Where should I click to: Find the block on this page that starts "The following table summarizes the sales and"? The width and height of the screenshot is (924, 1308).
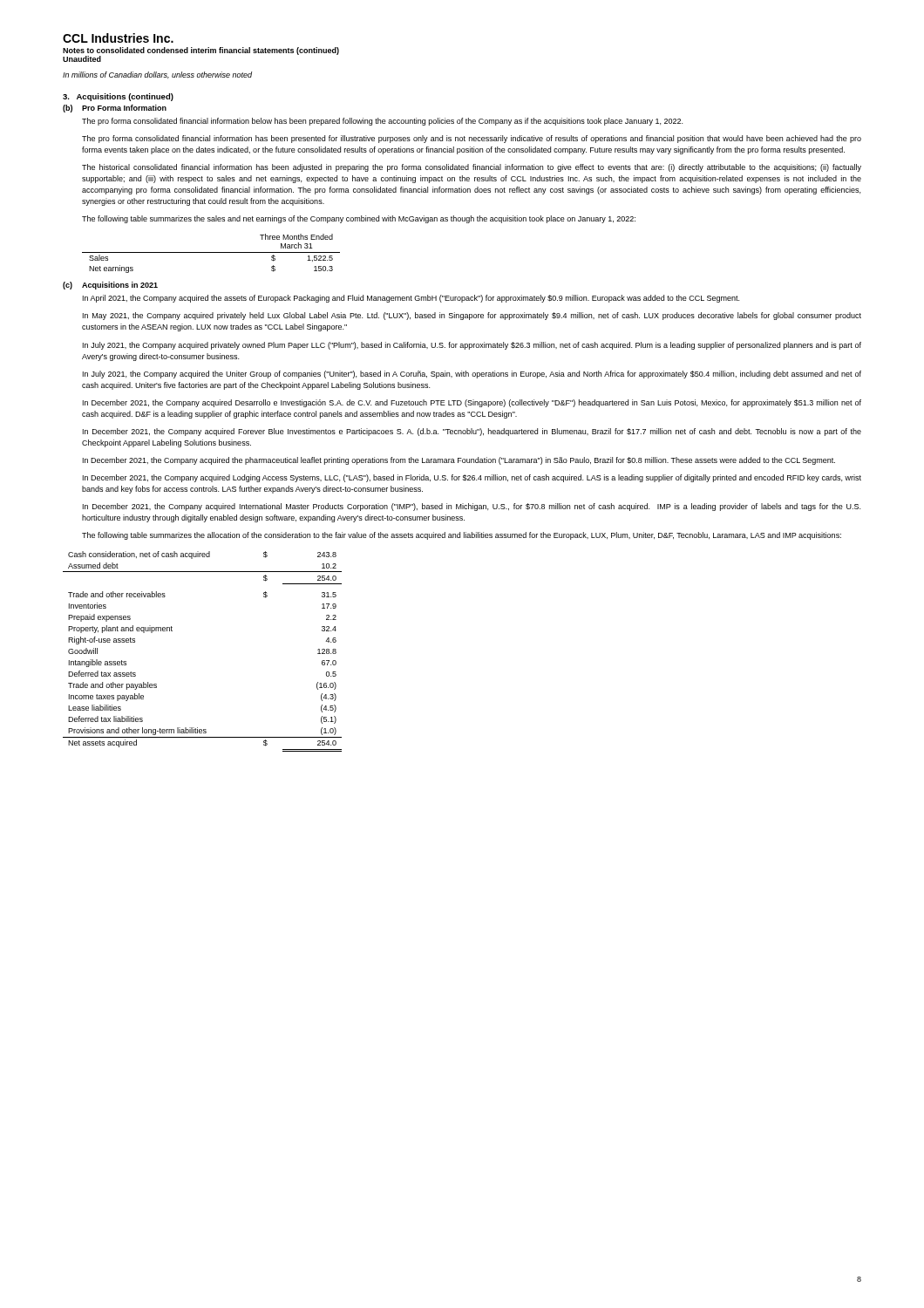(359, 219)
